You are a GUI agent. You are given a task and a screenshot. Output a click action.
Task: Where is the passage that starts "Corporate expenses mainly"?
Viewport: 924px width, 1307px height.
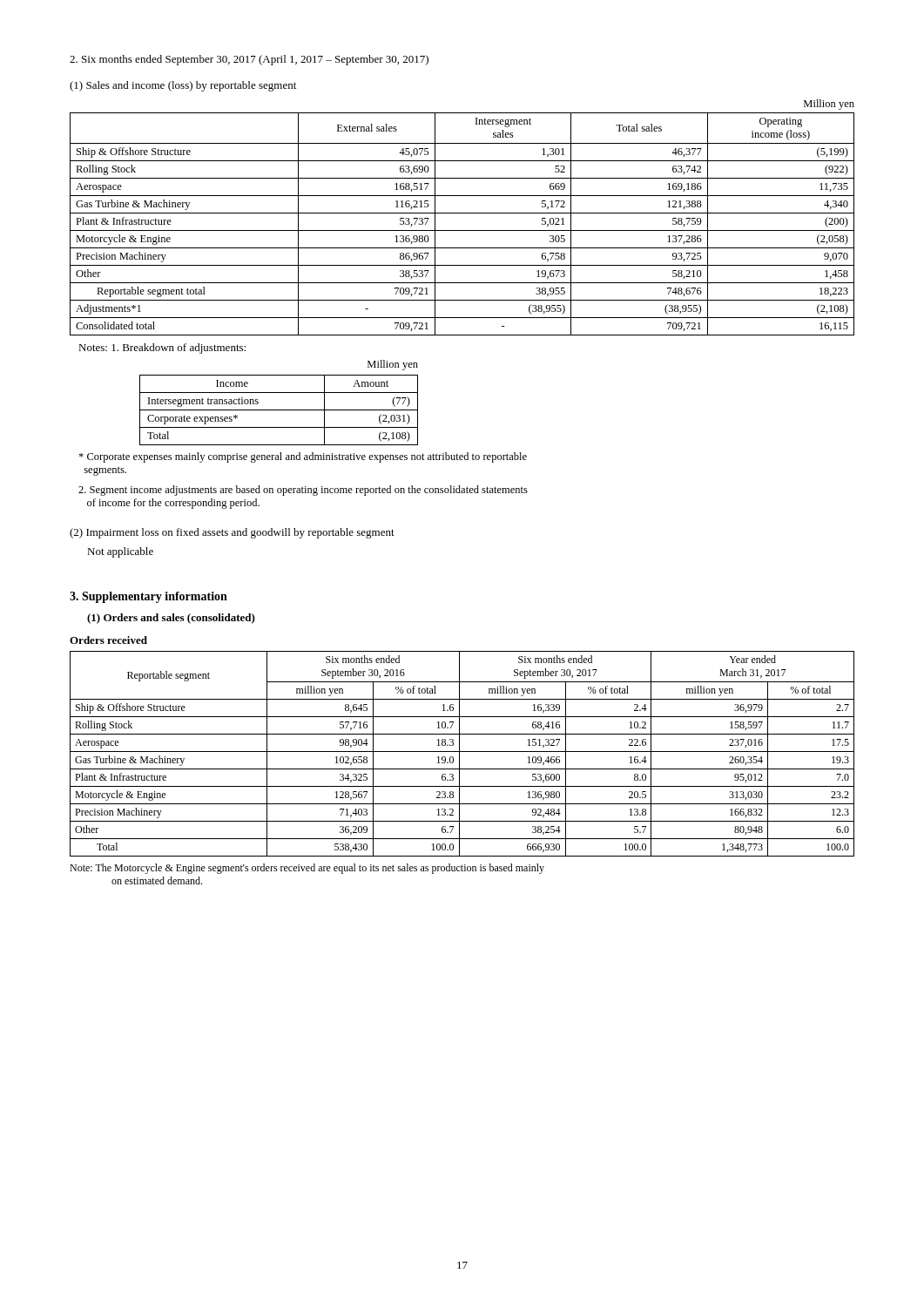[303, 463]
